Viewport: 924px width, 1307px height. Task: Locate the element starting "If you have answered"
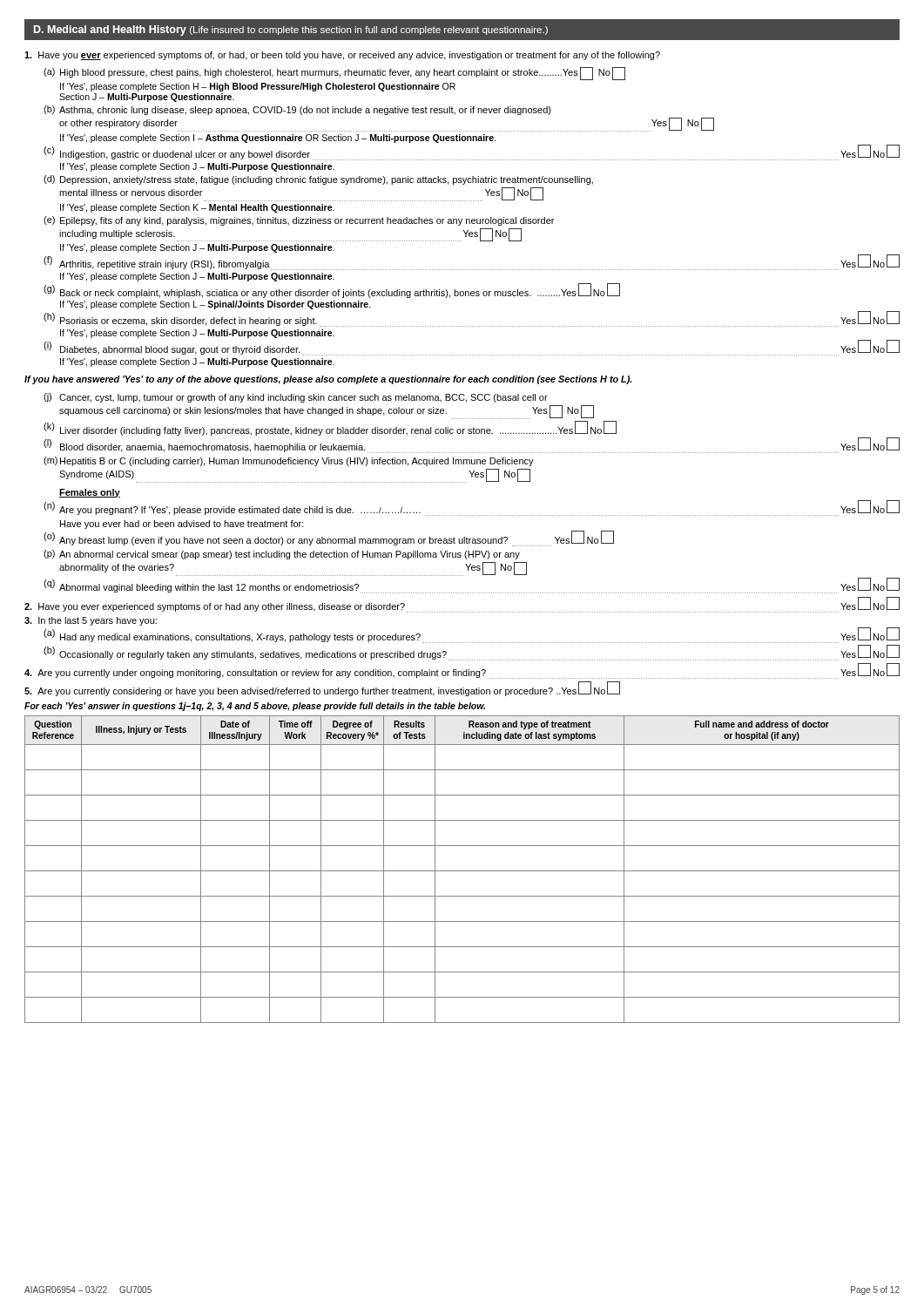tap(328, 379)
